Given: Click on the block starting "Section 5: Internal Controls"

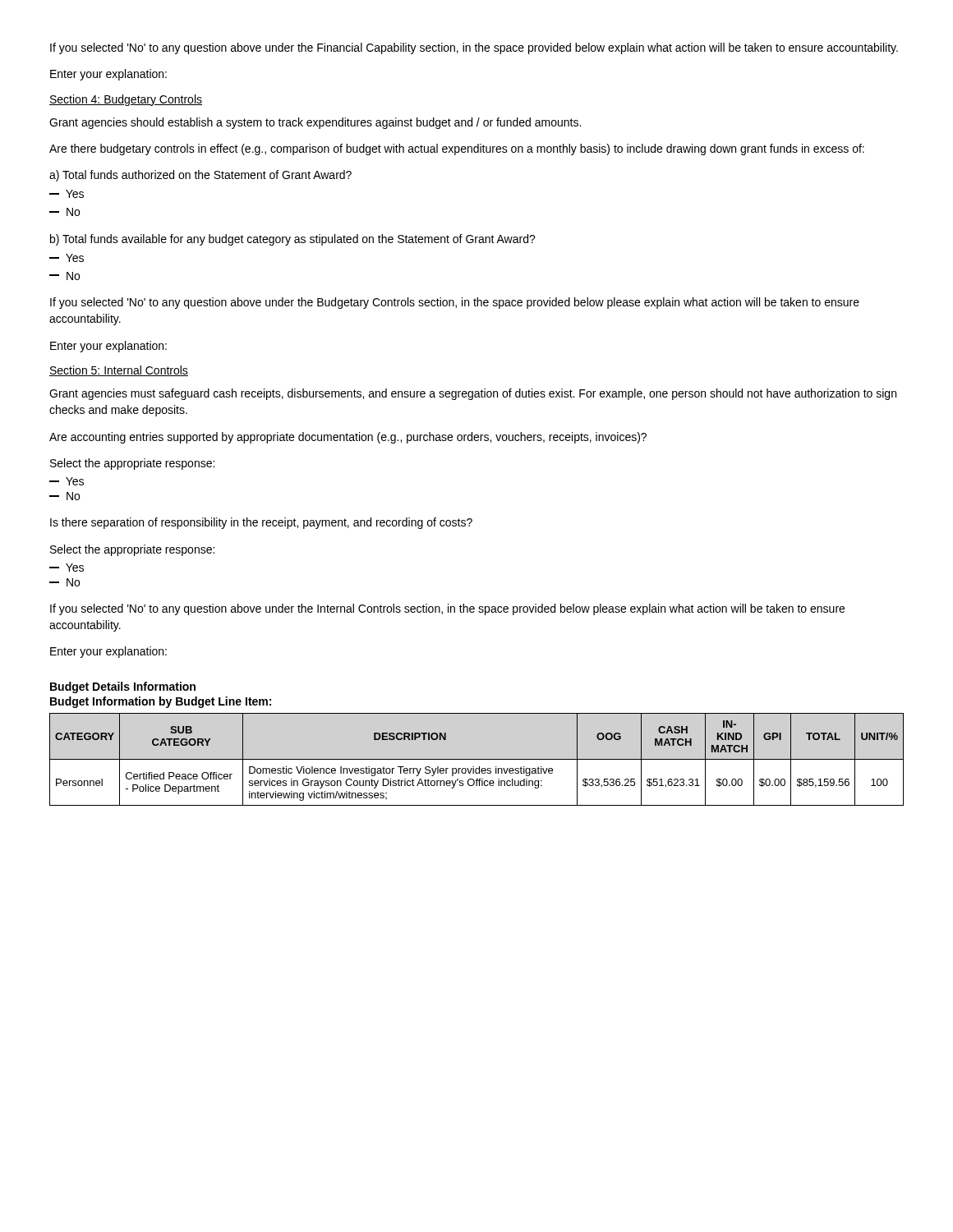Looking at the screenshot, I should [x=119, y=370].
